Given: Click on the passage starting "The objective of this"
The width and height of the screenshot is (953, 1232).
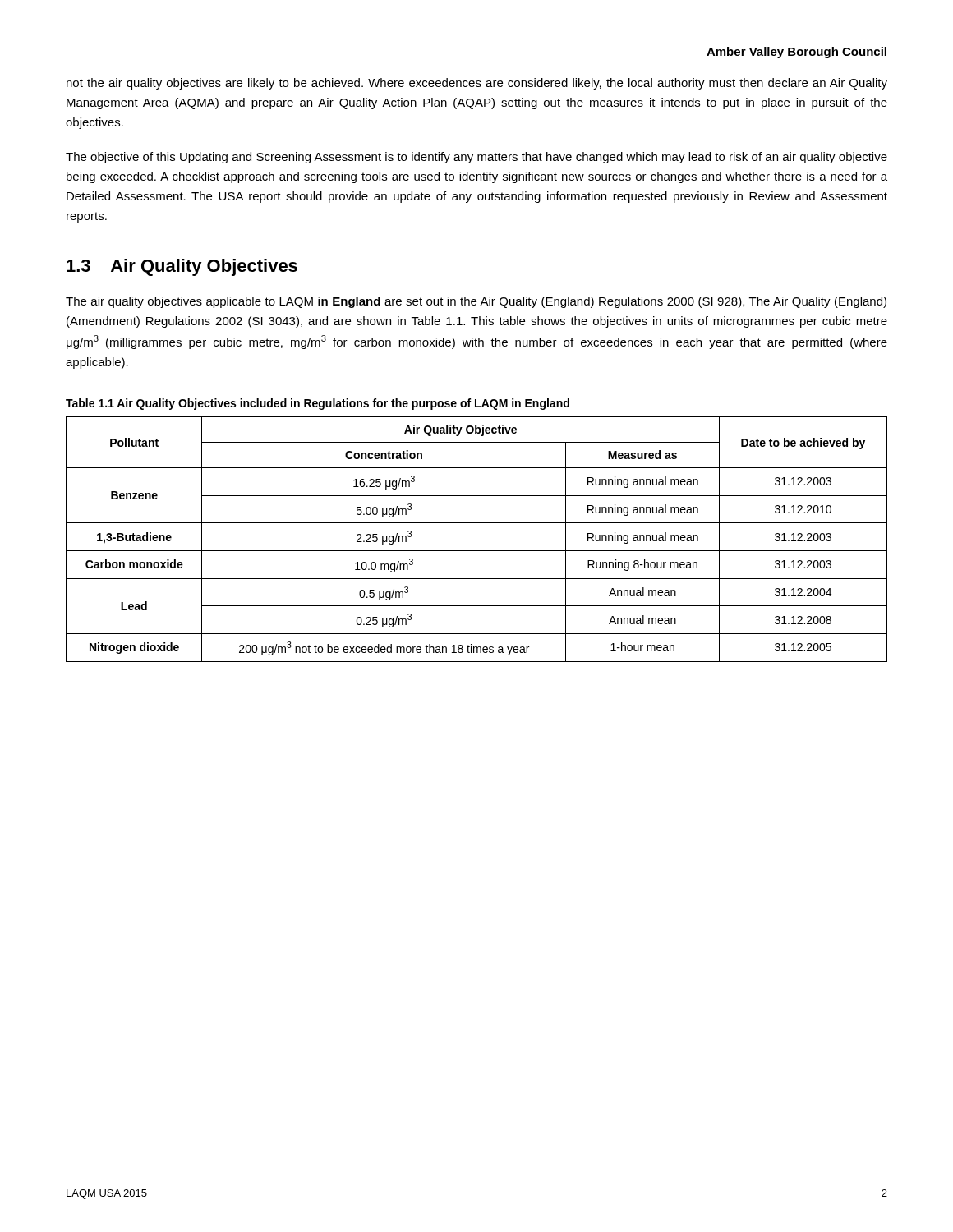Looking at the screenshot, I should click(476, 186).
